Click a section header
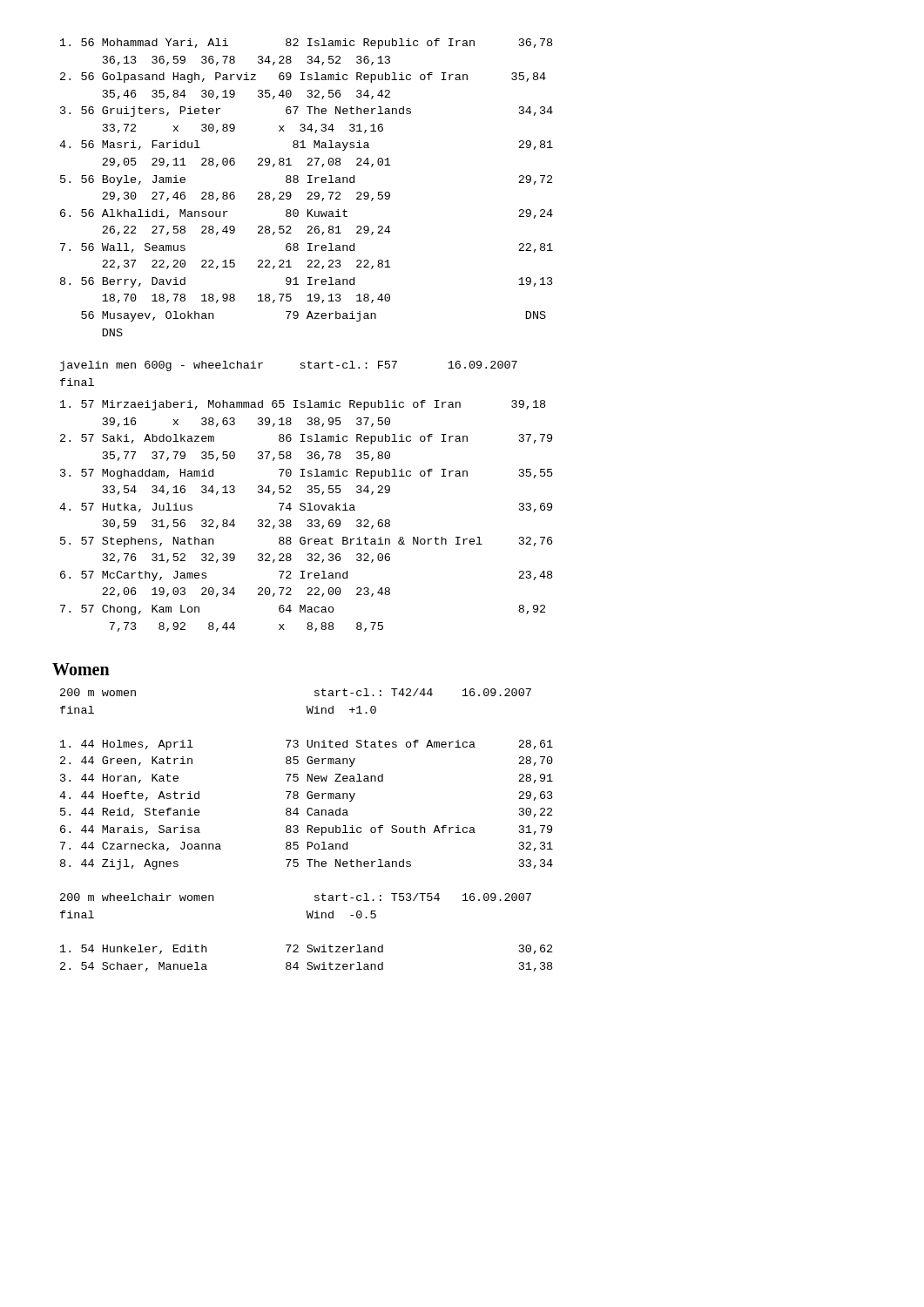The width and height of the screenshot is (924, 1307). click(x=81, y=669)
